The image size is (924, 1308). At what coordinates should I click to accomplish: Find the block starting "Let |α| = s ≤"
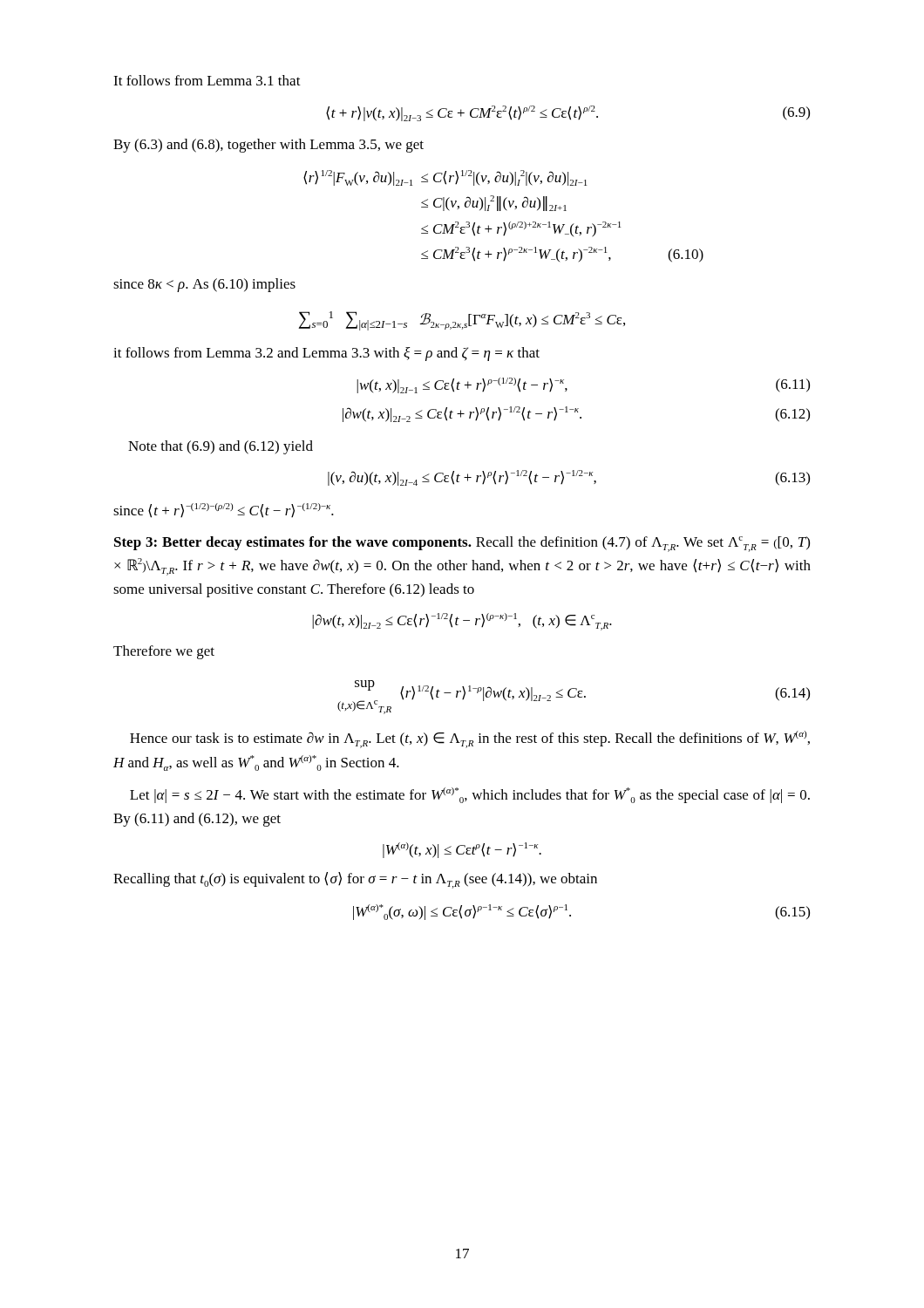click(462, 806)
